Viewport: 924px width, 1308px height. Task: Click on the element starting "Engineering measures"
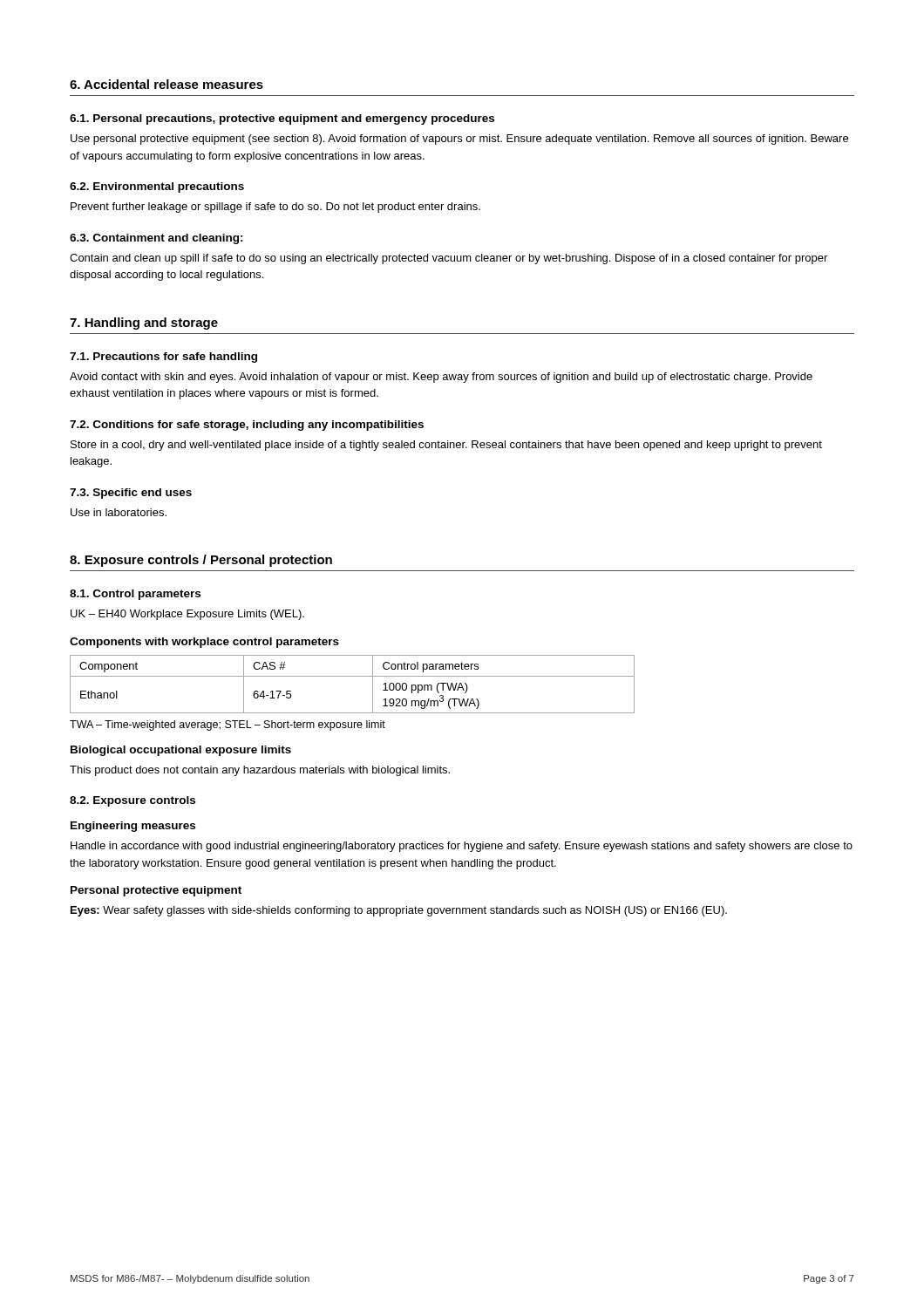[133, 826]
